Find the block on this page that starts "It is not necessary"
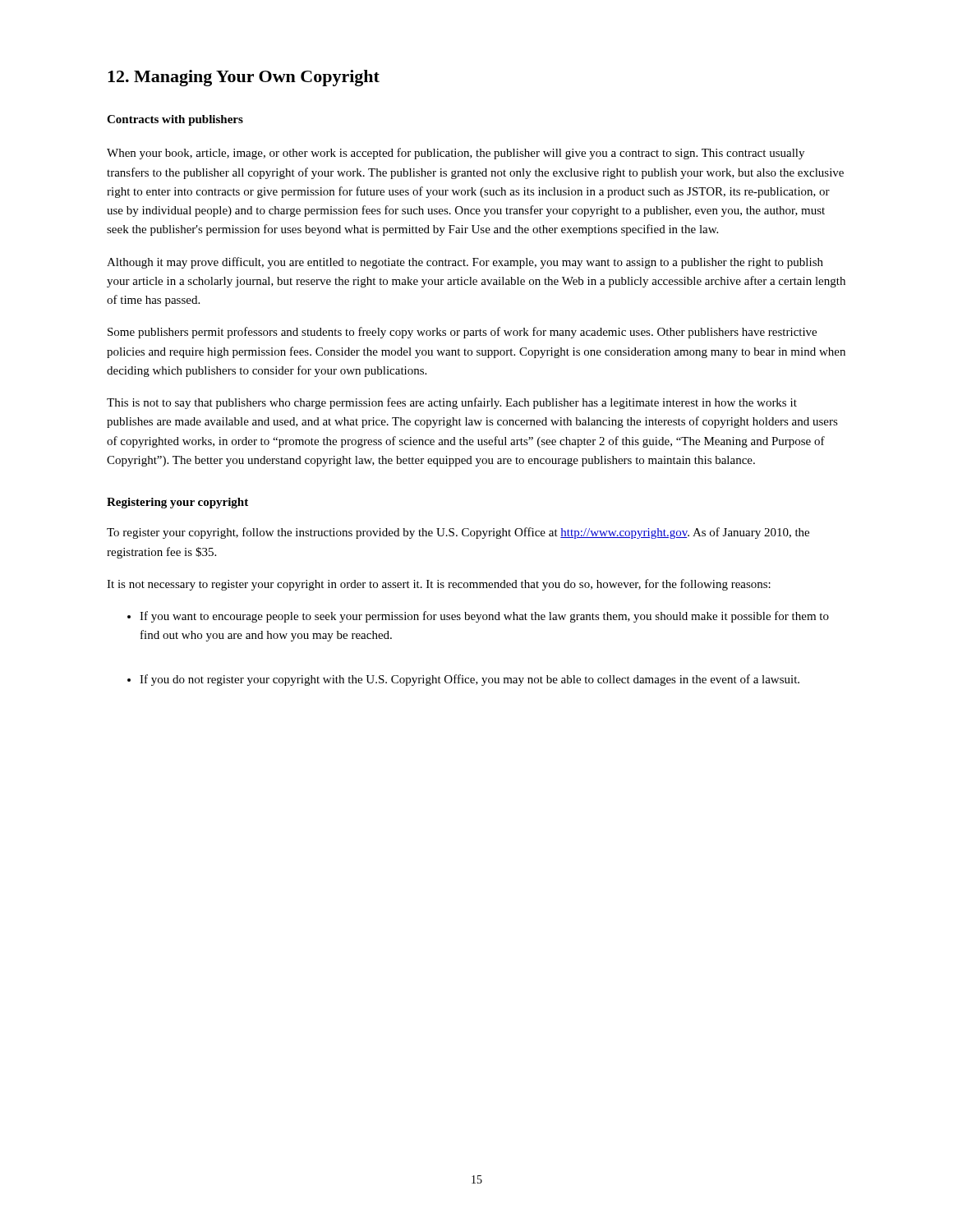953x1232 pixels. pyautogui.click(x=476, y=584)
